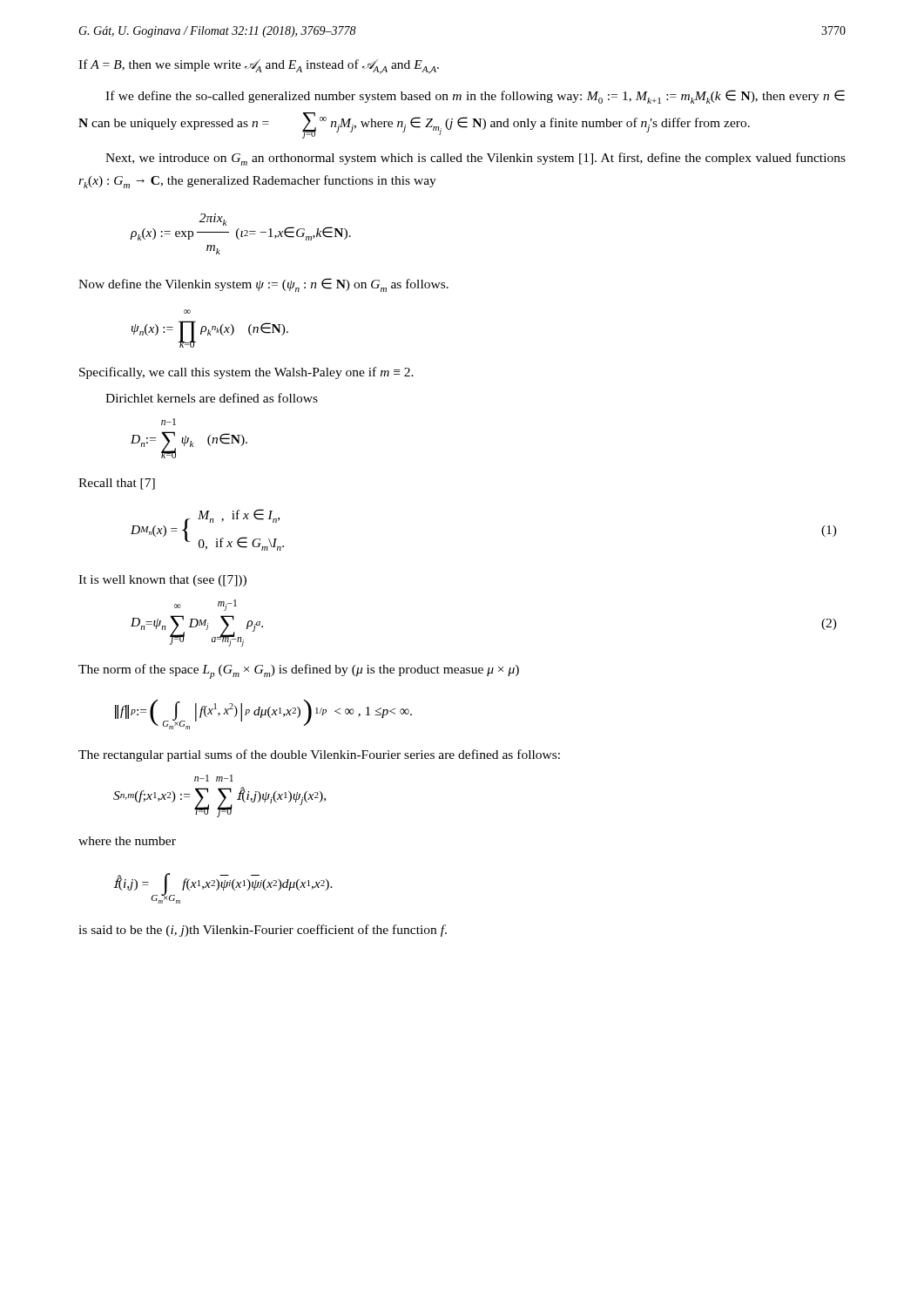Select the text with the text "Recall that [7]"
This screenshot has height=1307, width=924.
coord(117,483)
